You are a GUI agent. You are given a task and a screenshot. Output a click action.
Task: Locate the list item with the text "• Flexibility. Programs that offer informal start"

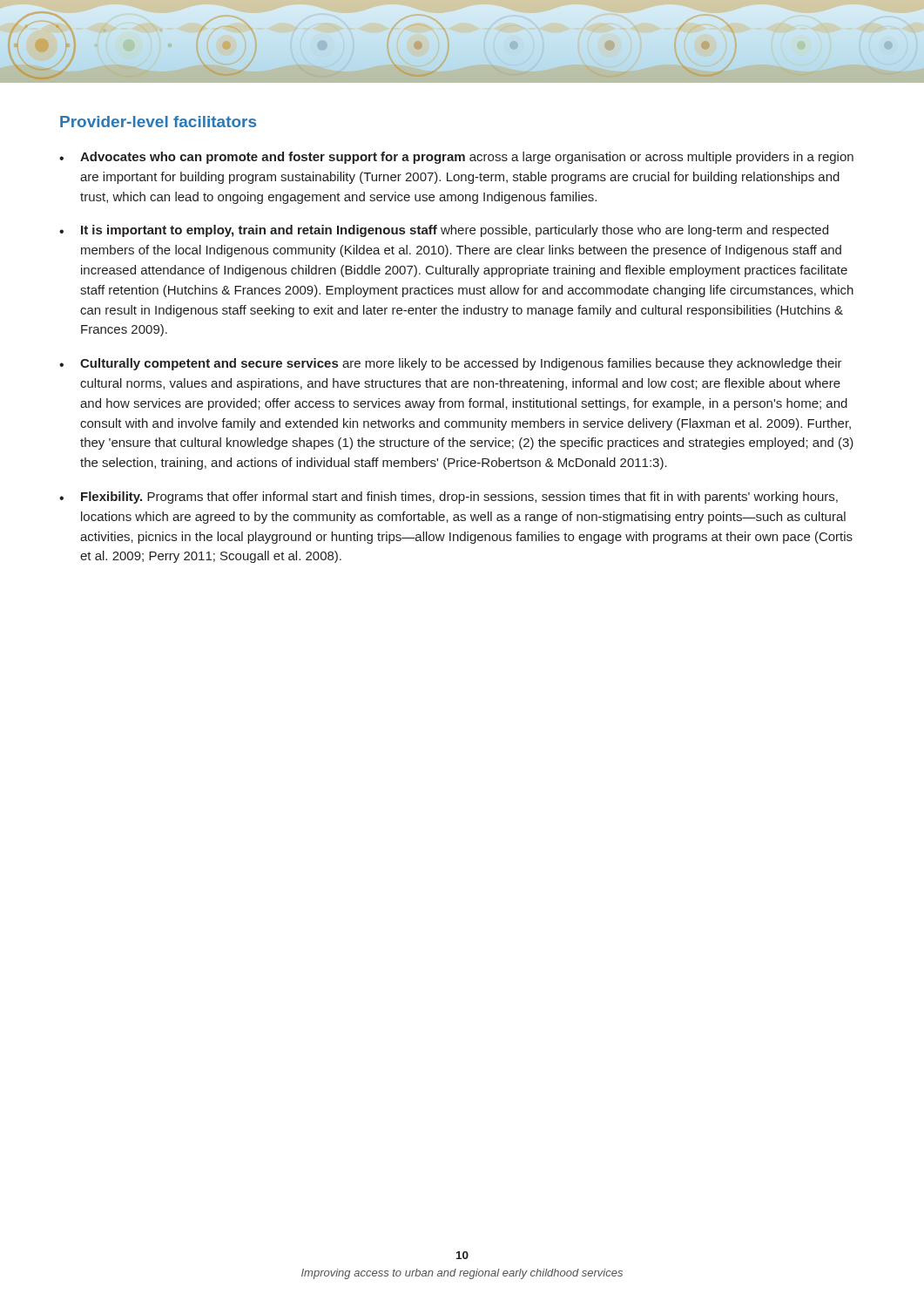[x=462, y=527]
